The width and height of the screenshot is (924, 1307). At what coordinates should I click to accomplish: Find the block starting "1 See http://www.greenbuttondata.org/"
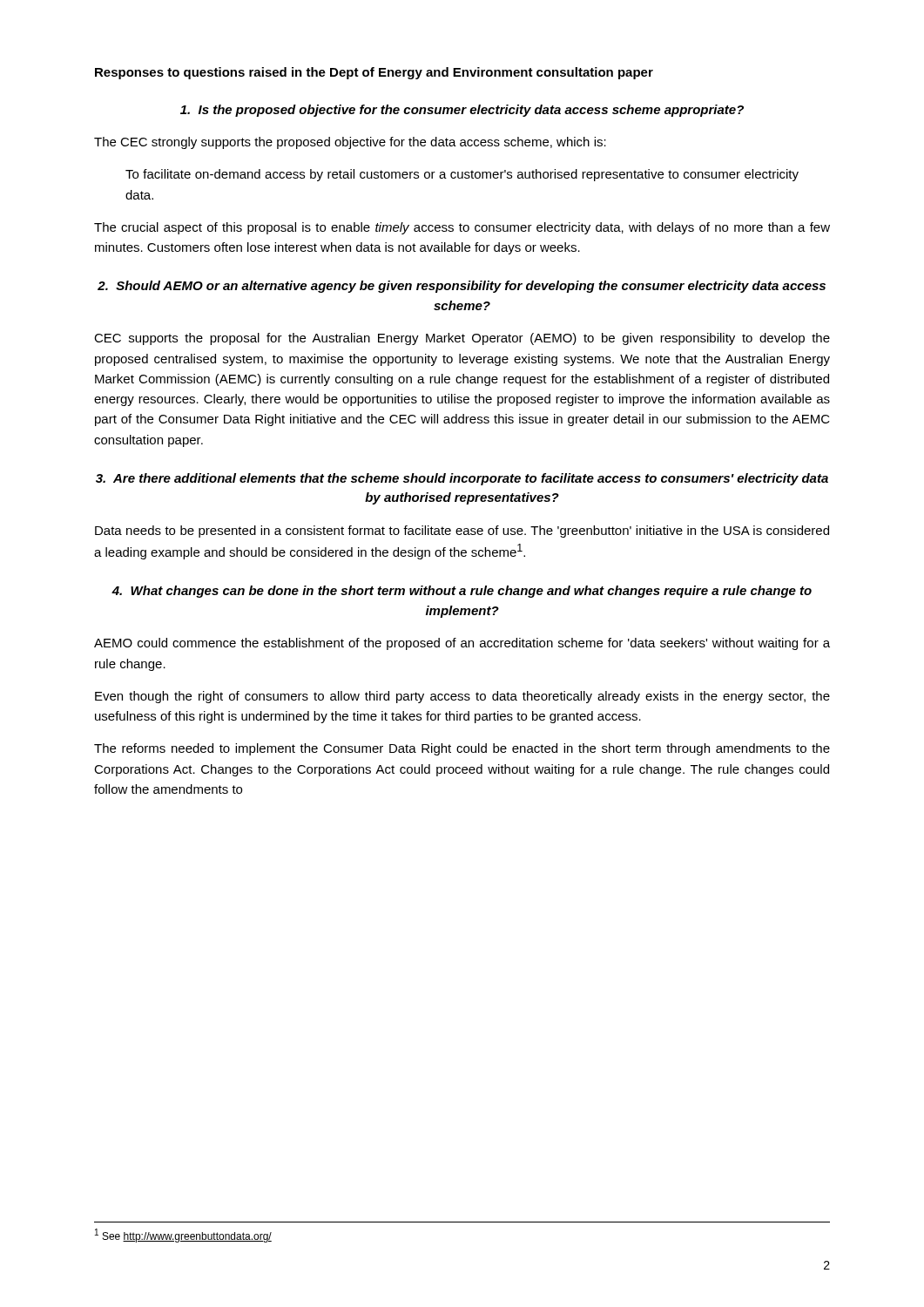183,1236
